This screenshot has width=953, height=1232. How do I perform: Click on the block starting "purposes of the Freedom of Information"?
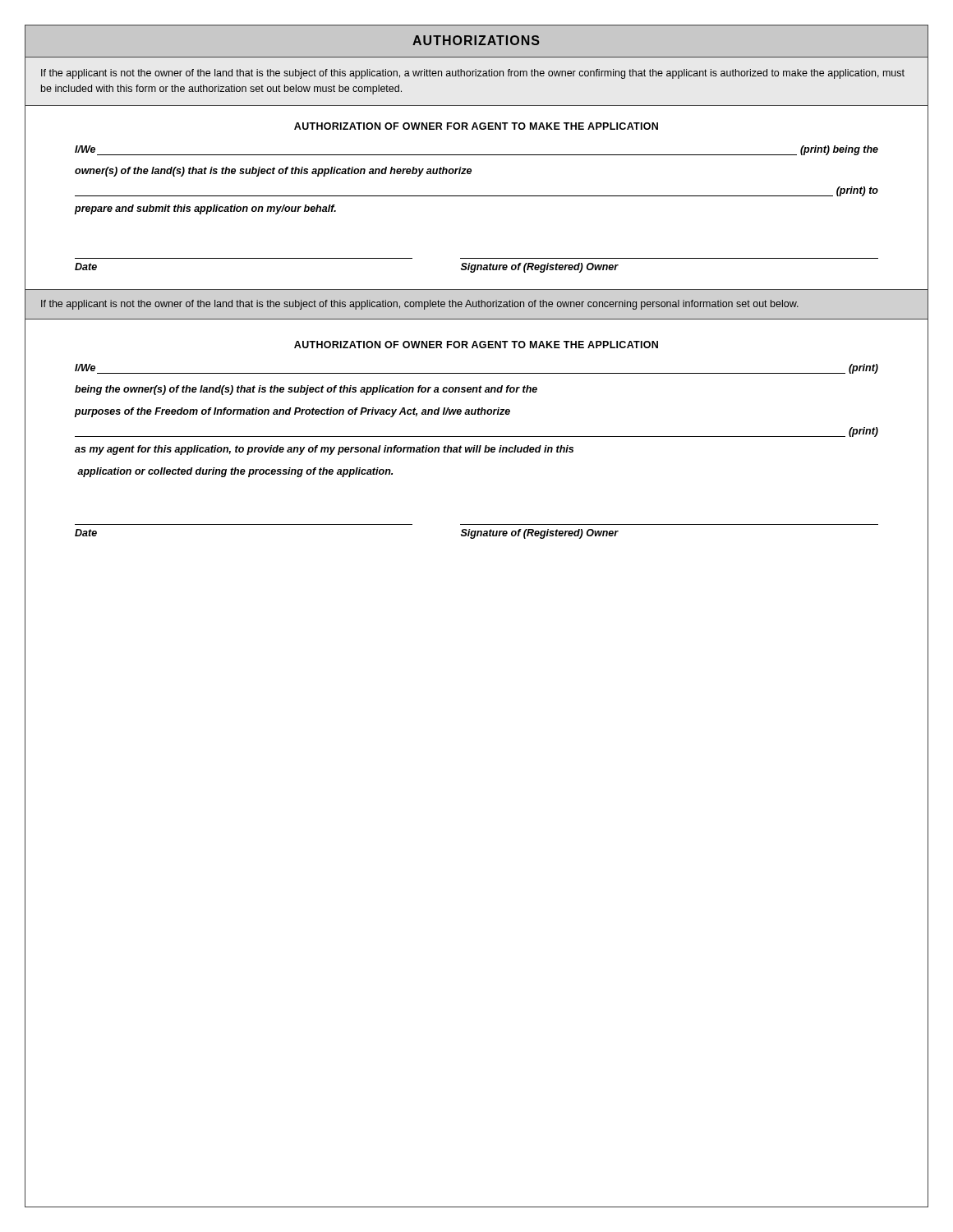(293, 411)
